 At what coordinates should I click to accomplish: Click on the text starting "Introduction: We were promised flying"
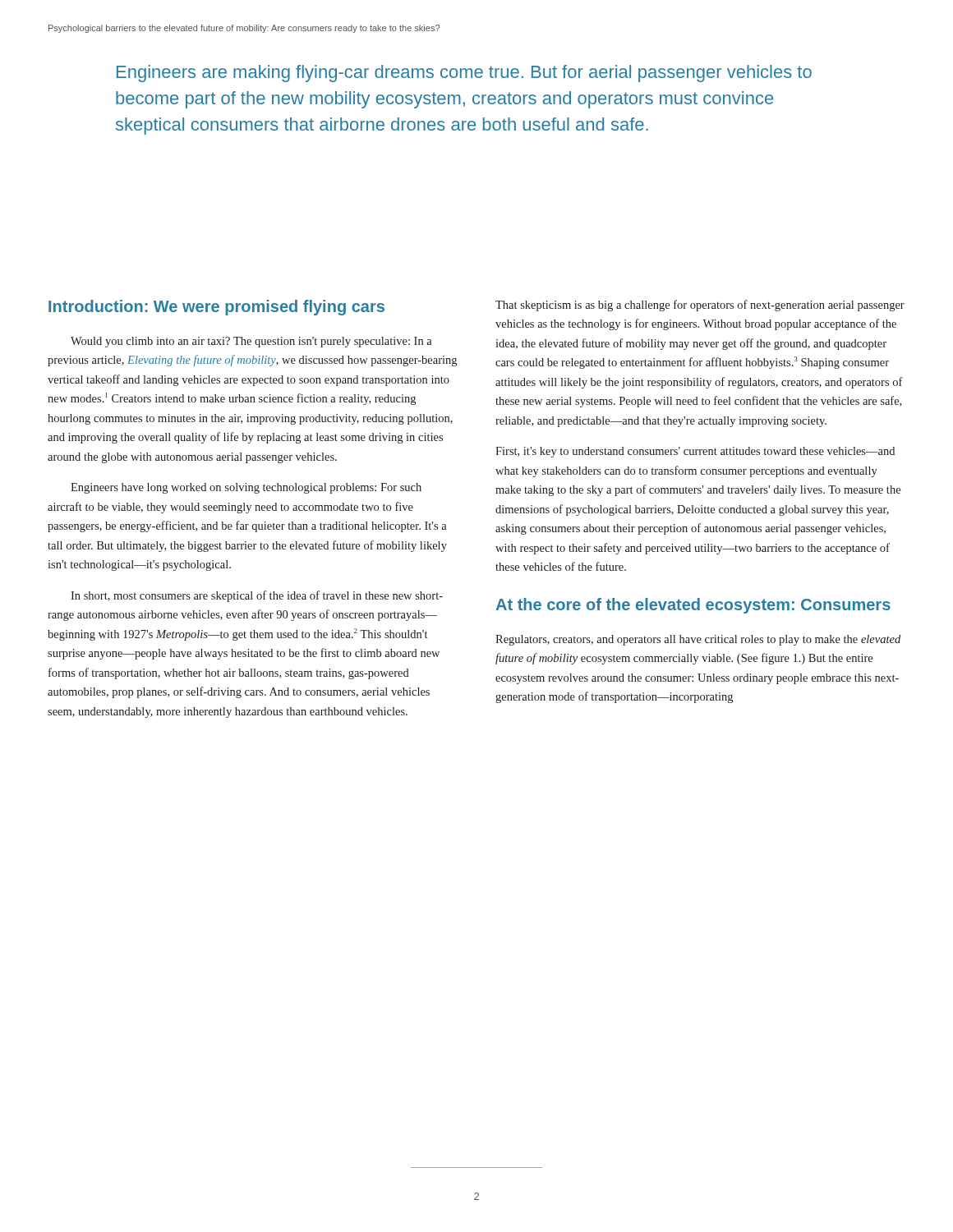click(216, 306)
